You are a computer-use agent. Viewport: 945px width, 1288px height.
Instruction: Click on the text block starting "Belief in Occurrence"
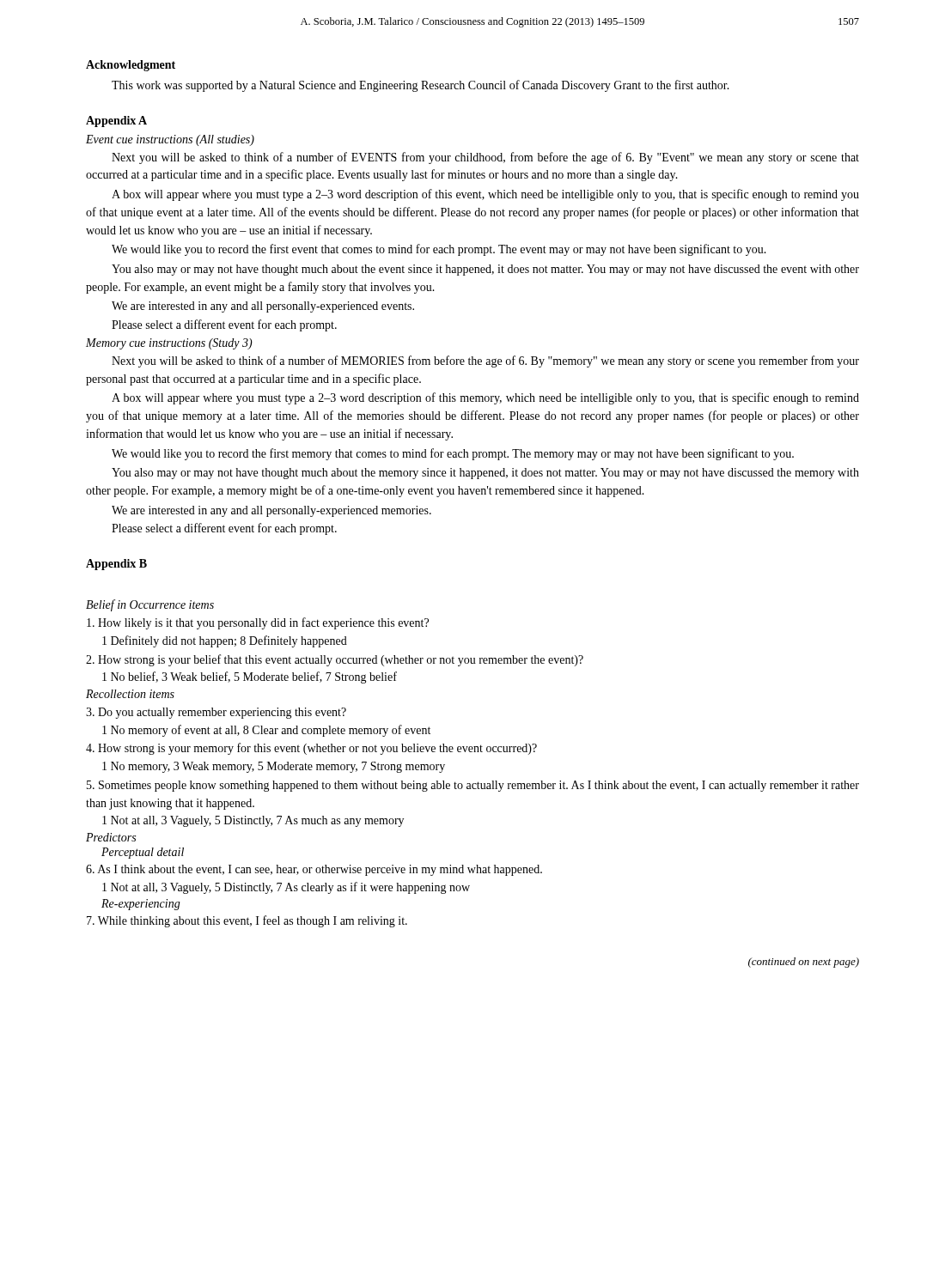150,605
